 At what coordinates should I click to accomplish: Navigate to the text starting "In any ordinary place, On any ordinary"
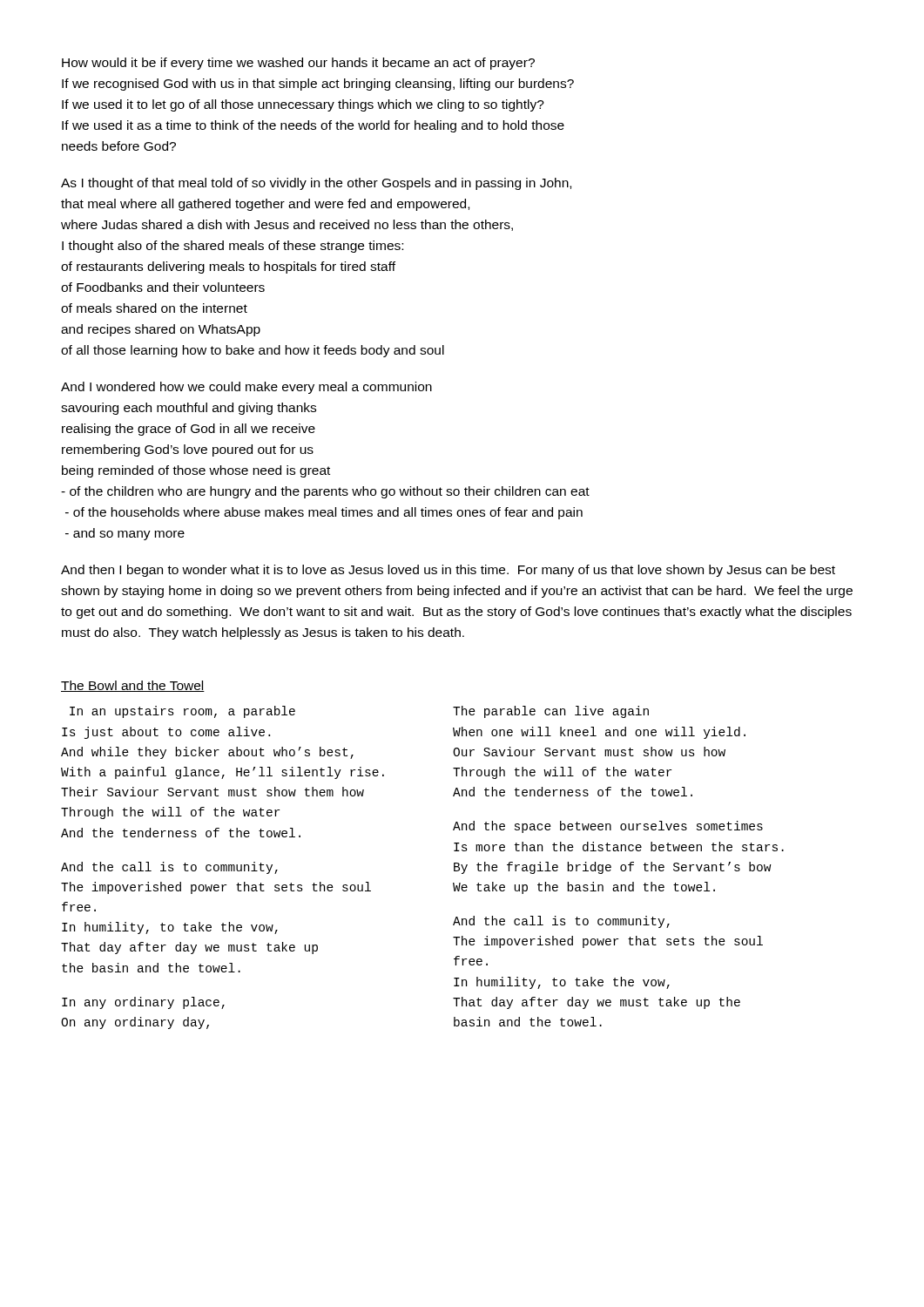[x=143, y=1003]
